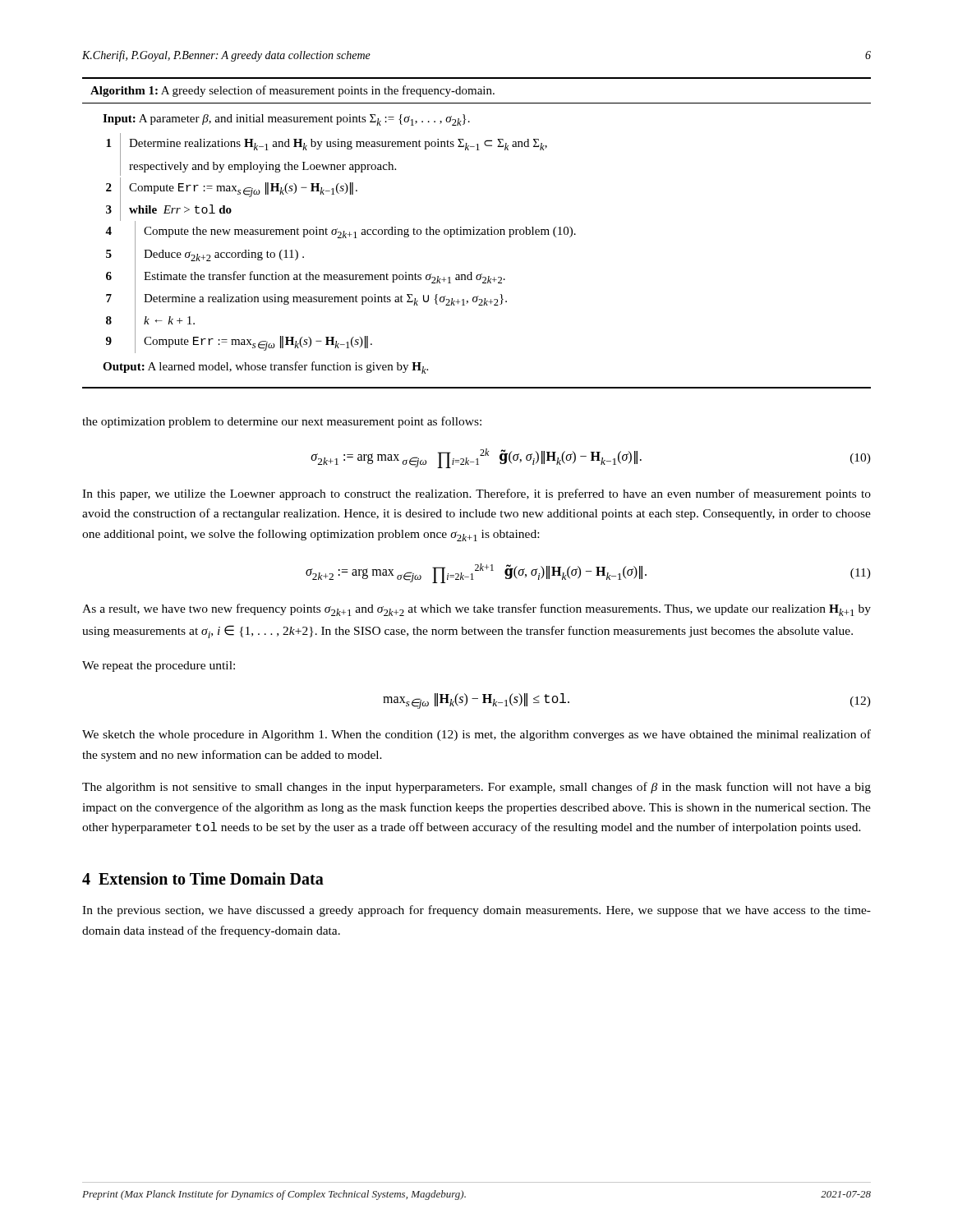Locate the formula containing "σ2k+1 := arg max σ∈jω ∏i=2k−12k"
Image resolution: width=953 pixels, height=1232 pixels.
tap(591, 458)
